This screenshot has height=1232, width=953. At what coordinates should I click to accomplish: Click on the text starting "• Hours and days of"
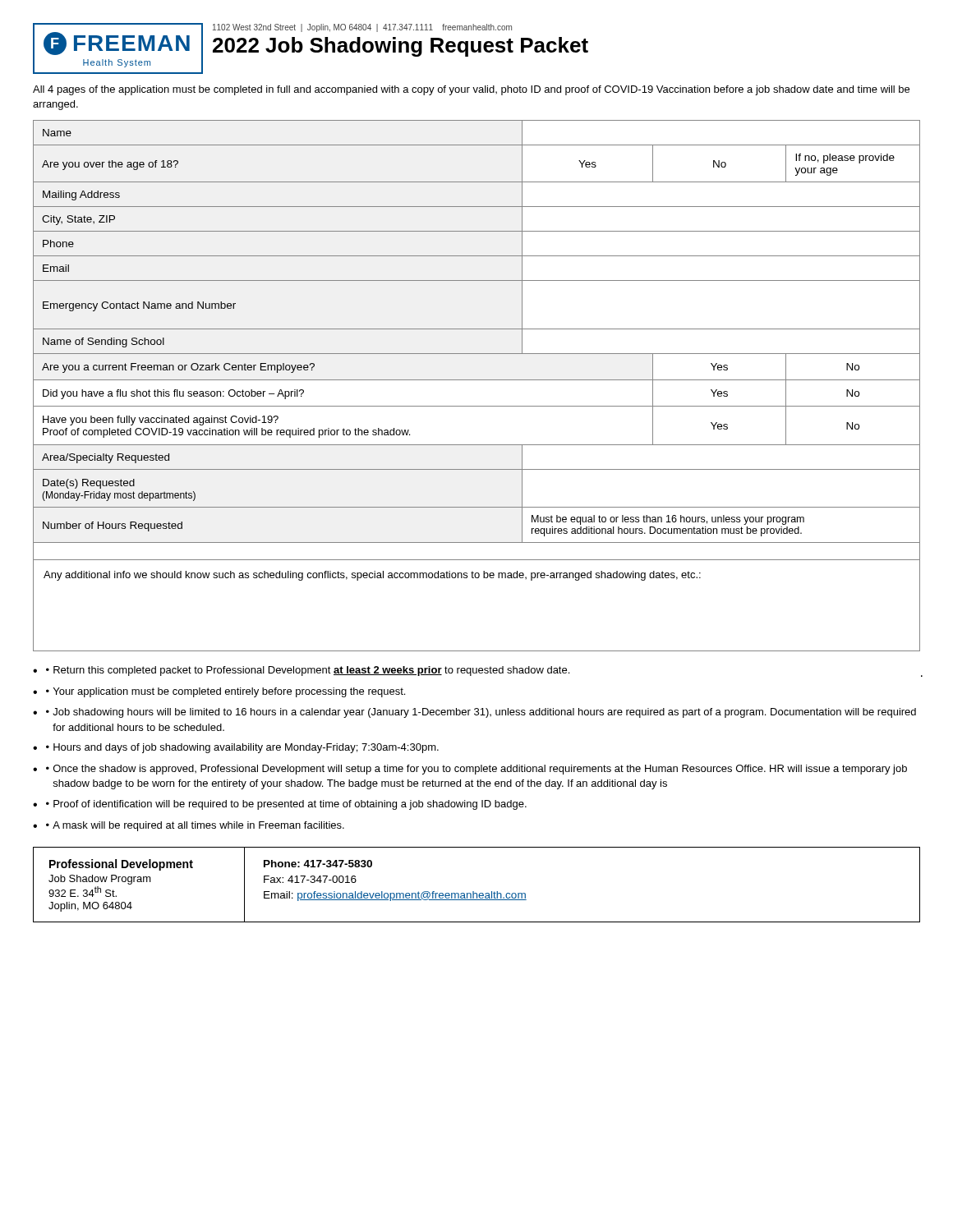[242, 748]
